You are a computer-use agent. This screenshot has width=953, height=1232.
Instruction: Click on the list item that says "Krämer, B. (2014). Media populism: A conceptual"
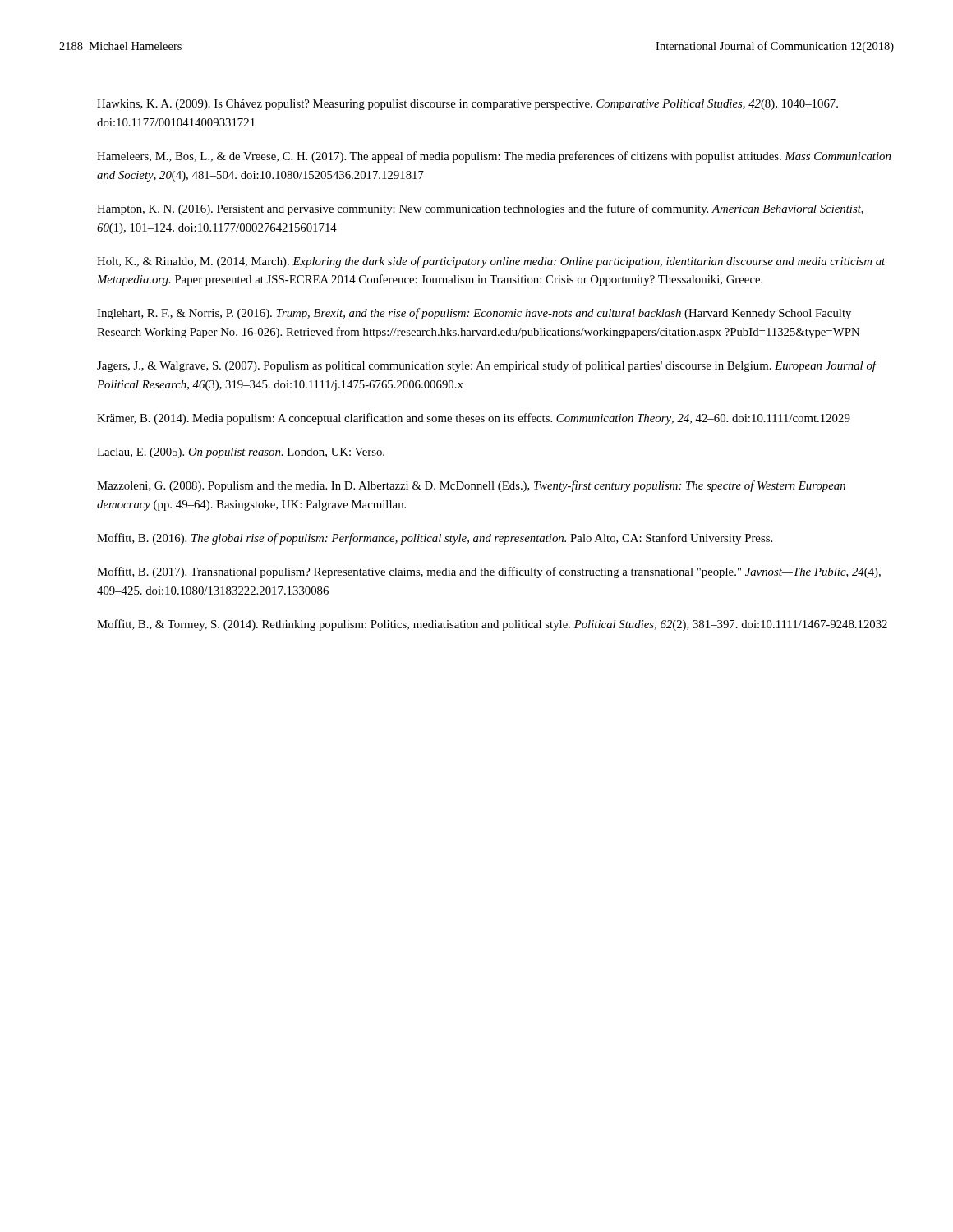476,418
